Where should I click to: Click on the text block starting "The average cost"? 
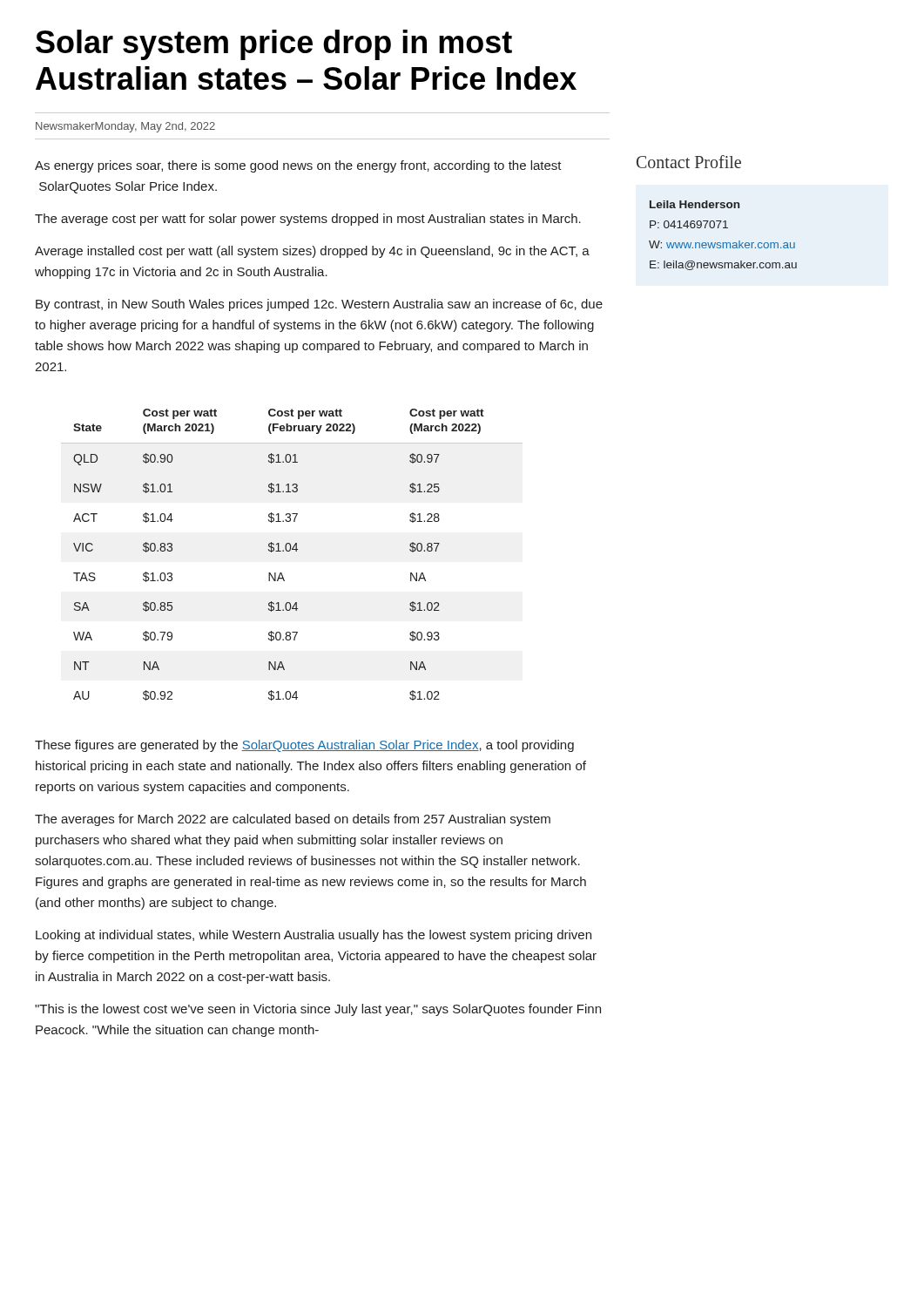[x=308, y=218]
